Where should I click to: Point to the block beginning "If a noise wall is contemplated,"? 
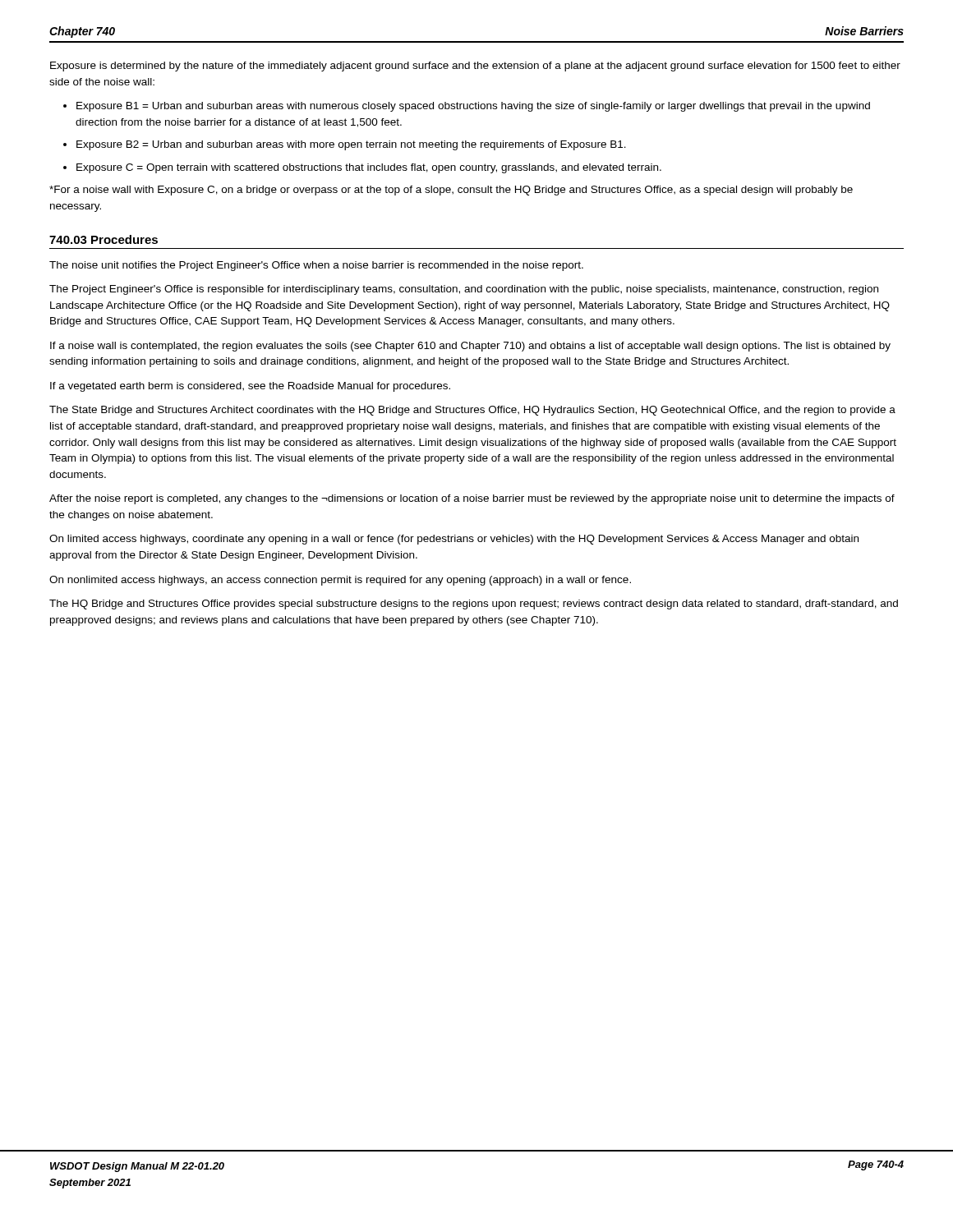[x=470, y=353]
